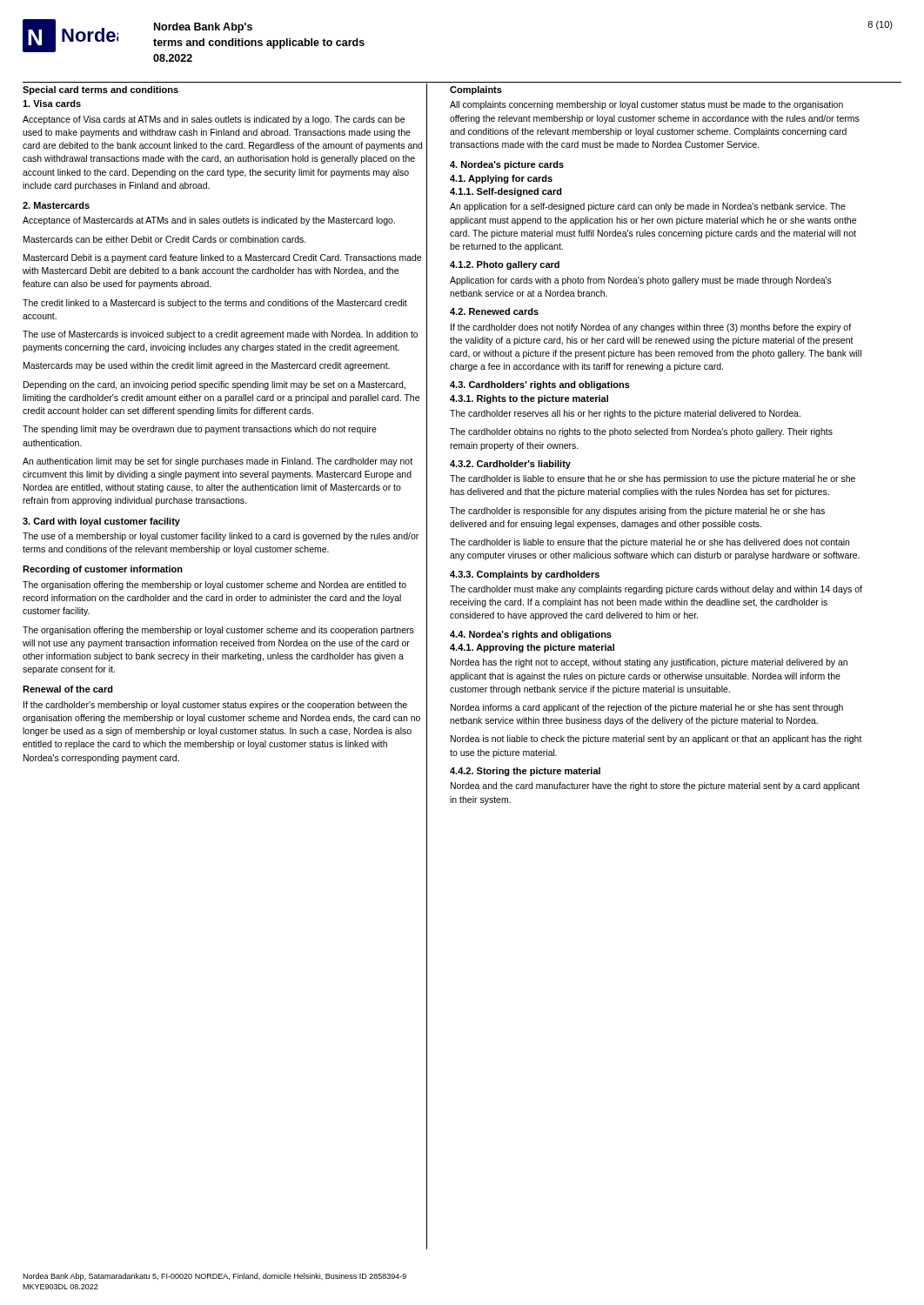This screenshot has width=924, height=1305.
Task: Find the block on this page that starts "Mastercards can be either Debit or"
Action: point(165,239)
